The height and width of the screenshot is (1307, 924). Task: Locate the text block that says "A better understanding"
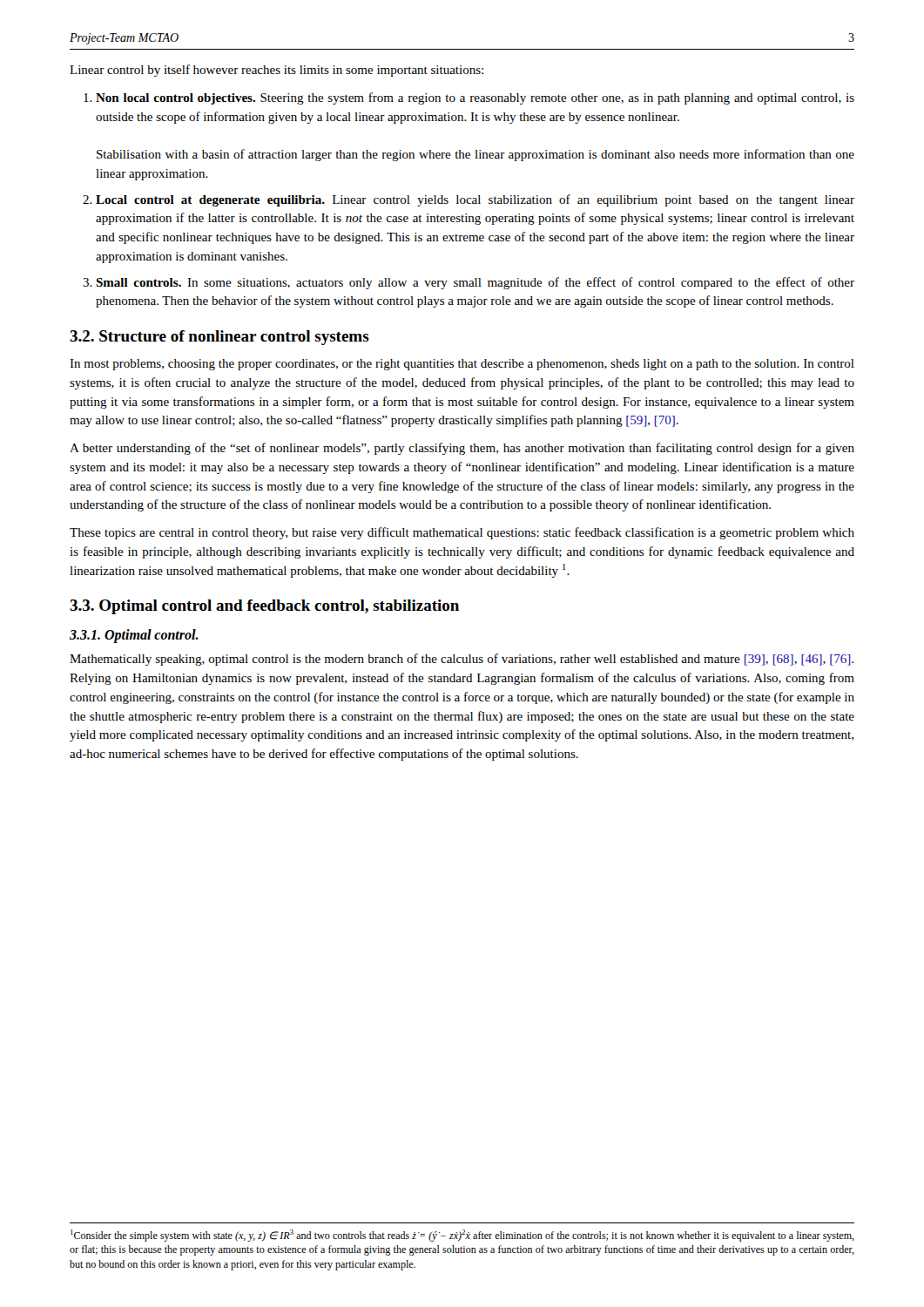[462, 477]
